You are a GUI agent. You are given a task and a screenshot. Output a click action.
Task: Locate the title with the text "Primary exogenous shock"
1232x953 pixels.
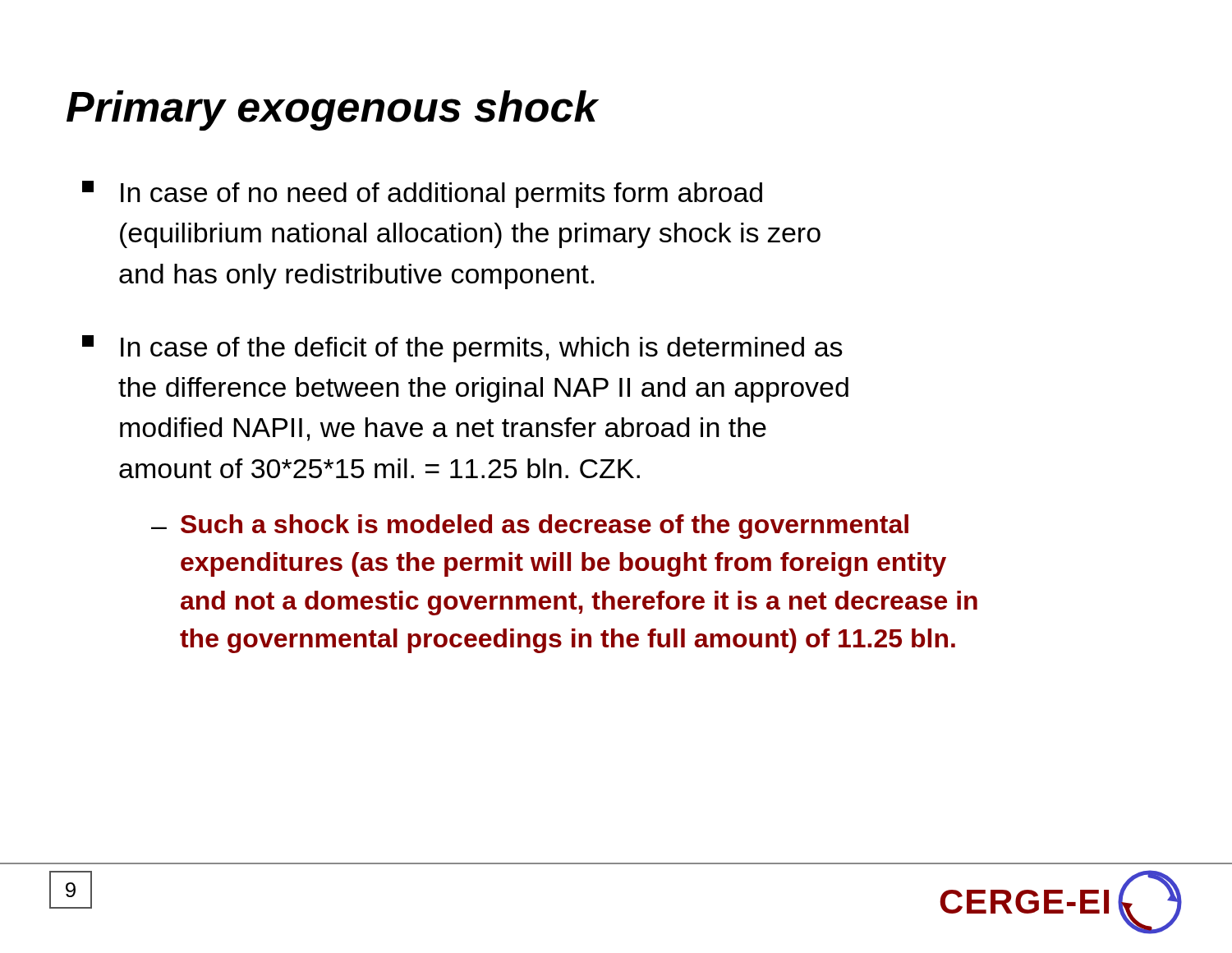(x=332, y=107)
